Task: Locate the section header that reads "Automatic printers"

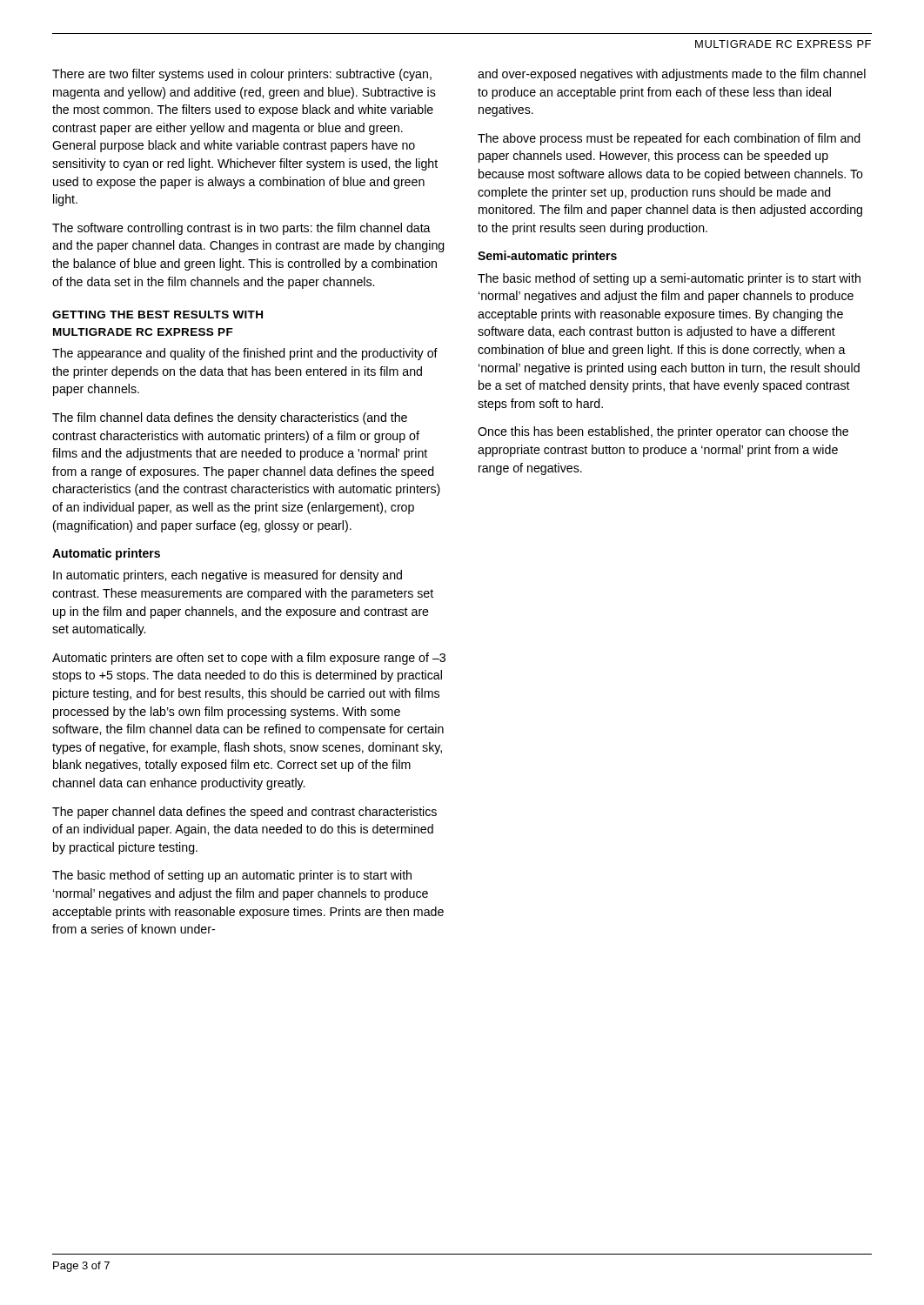Action: pyautogui.click(x=106, y=554)
